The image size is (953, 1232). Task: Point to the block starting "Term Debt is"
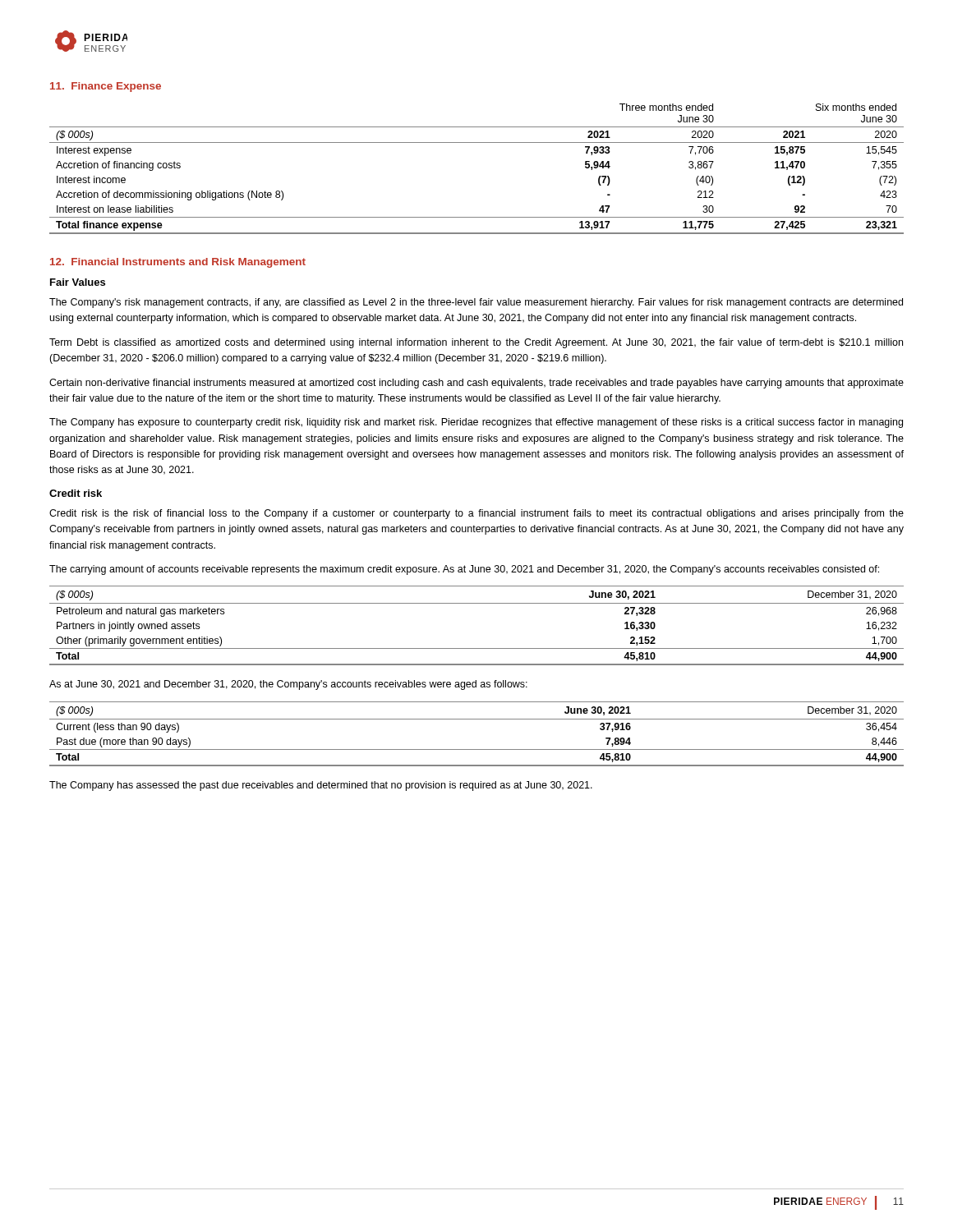(x=476, y=350)
